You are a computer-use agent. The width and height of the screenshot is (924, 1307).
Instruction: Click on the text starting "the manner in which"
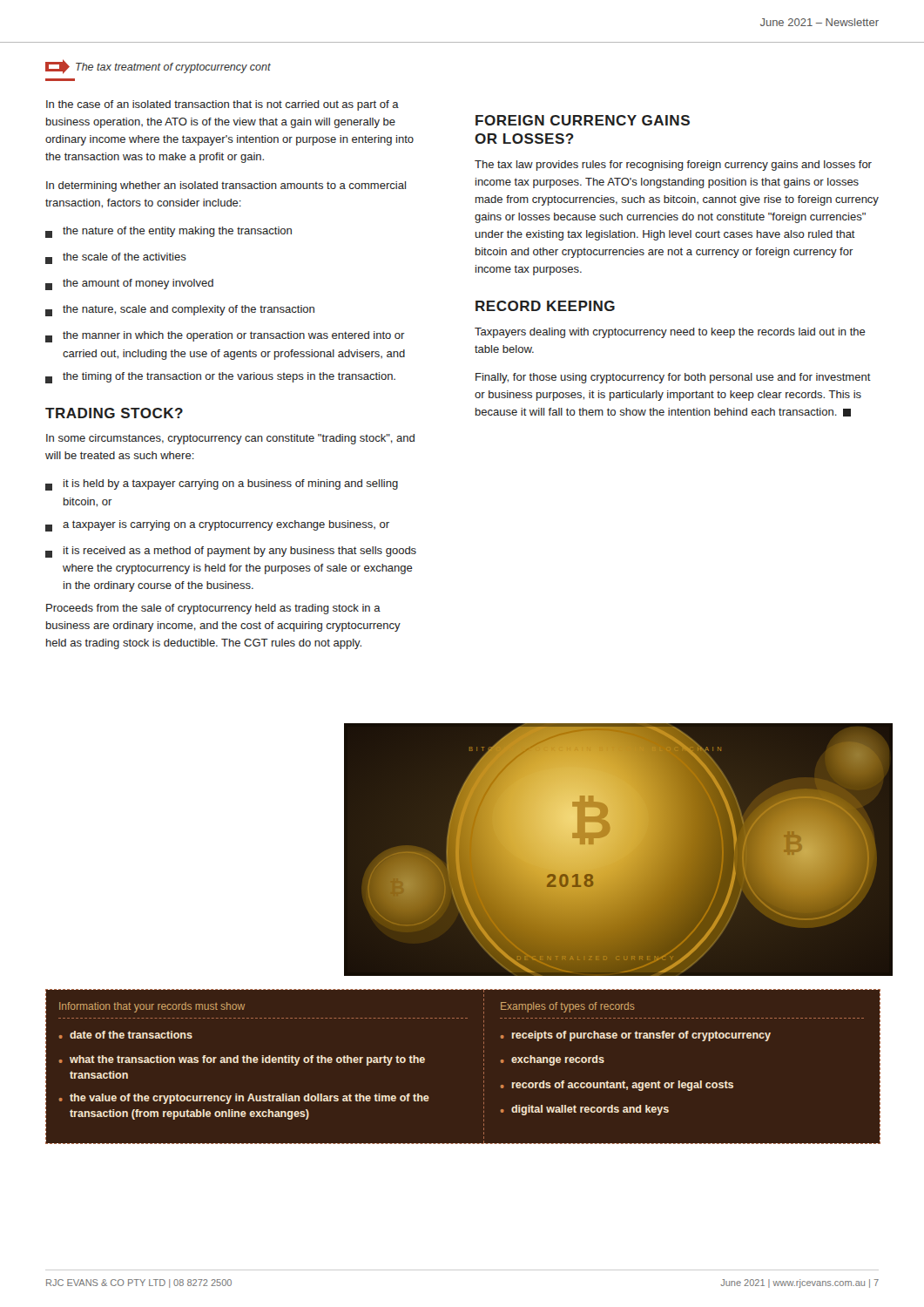(x=233, y=345)
